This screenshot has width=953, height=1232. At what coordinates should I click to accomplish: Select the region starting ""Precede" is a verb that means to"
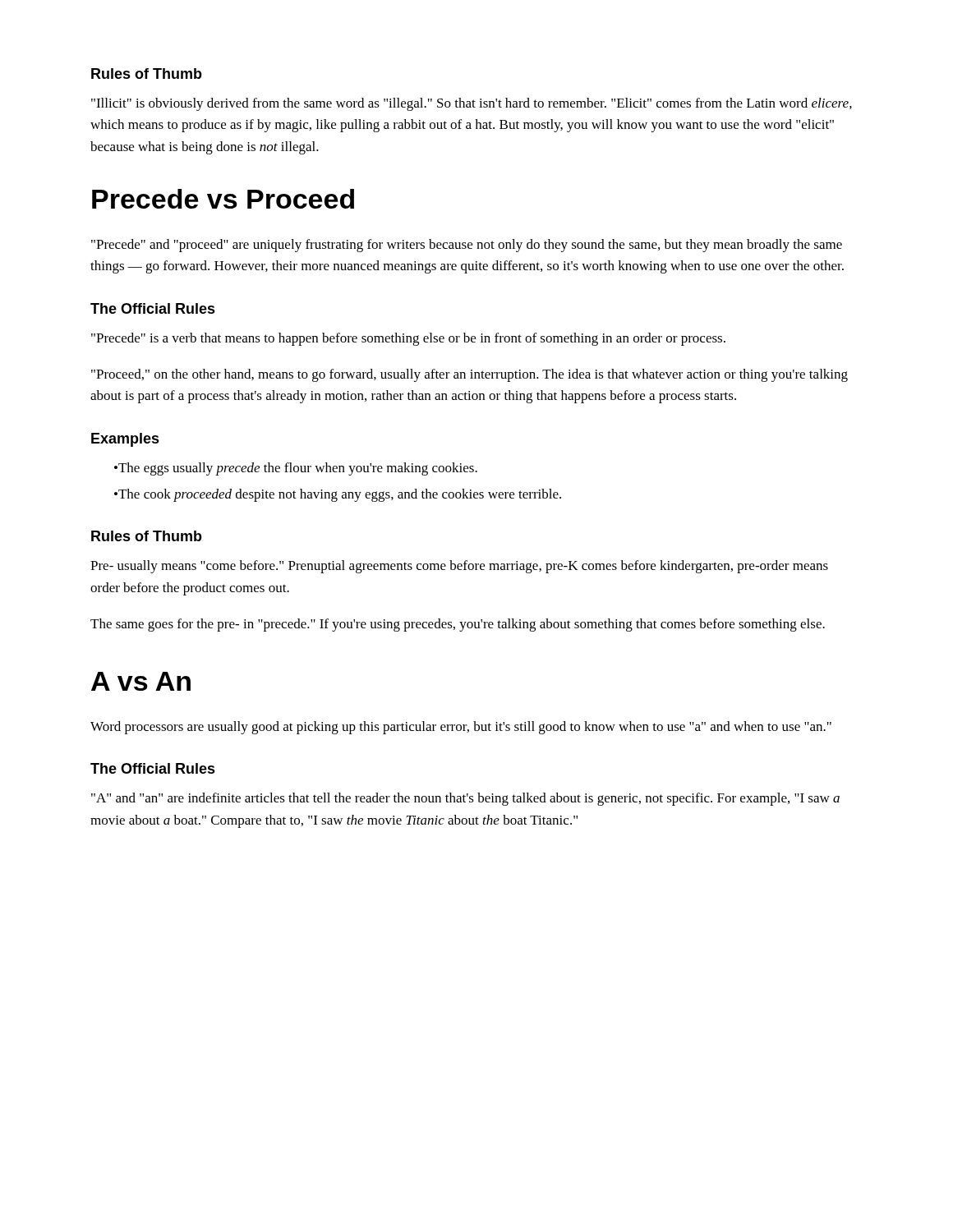tap(408, 338)
